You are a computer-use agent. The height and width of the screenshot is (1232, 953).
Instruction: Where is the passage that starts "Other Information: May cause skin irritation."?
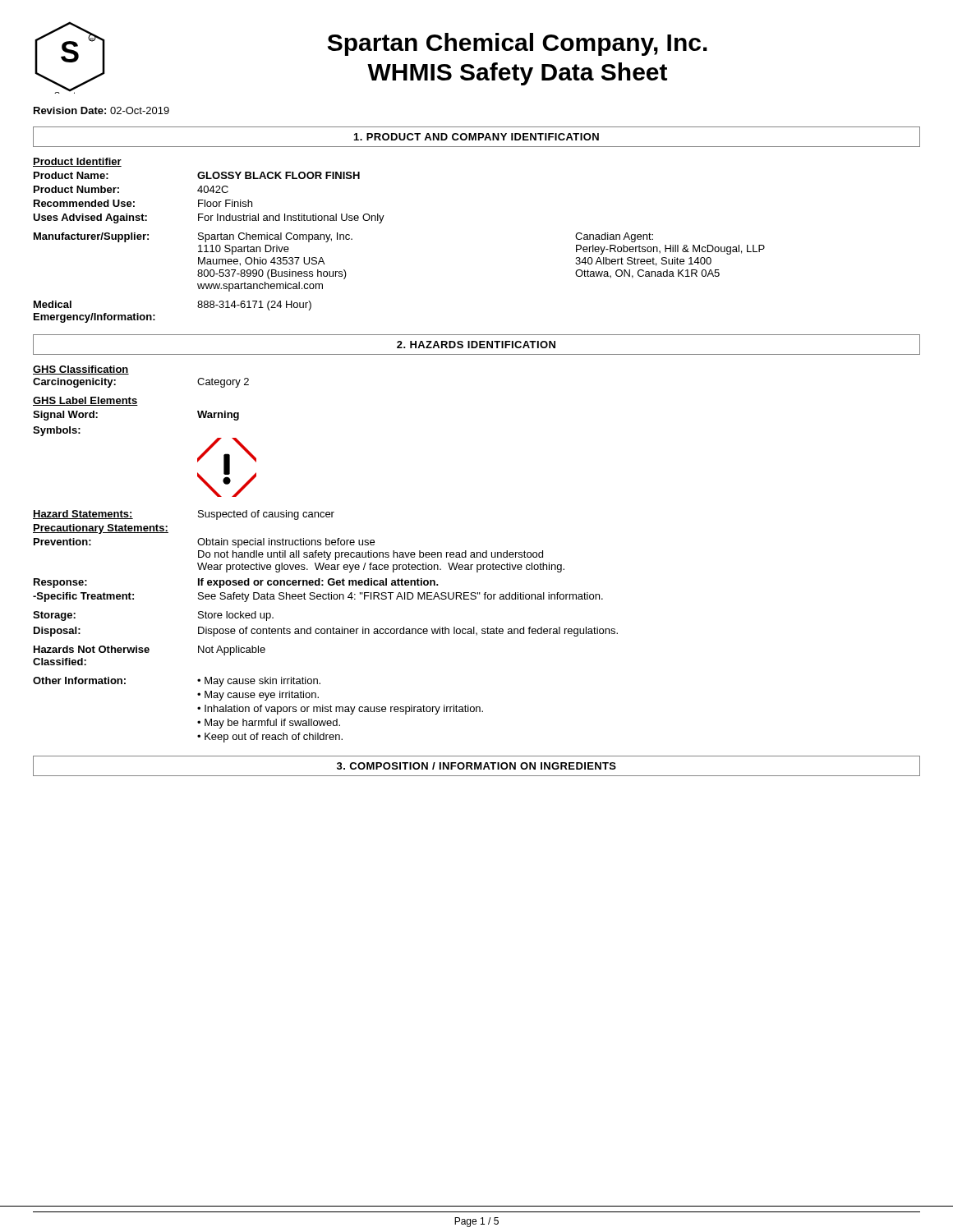[258, 709]
